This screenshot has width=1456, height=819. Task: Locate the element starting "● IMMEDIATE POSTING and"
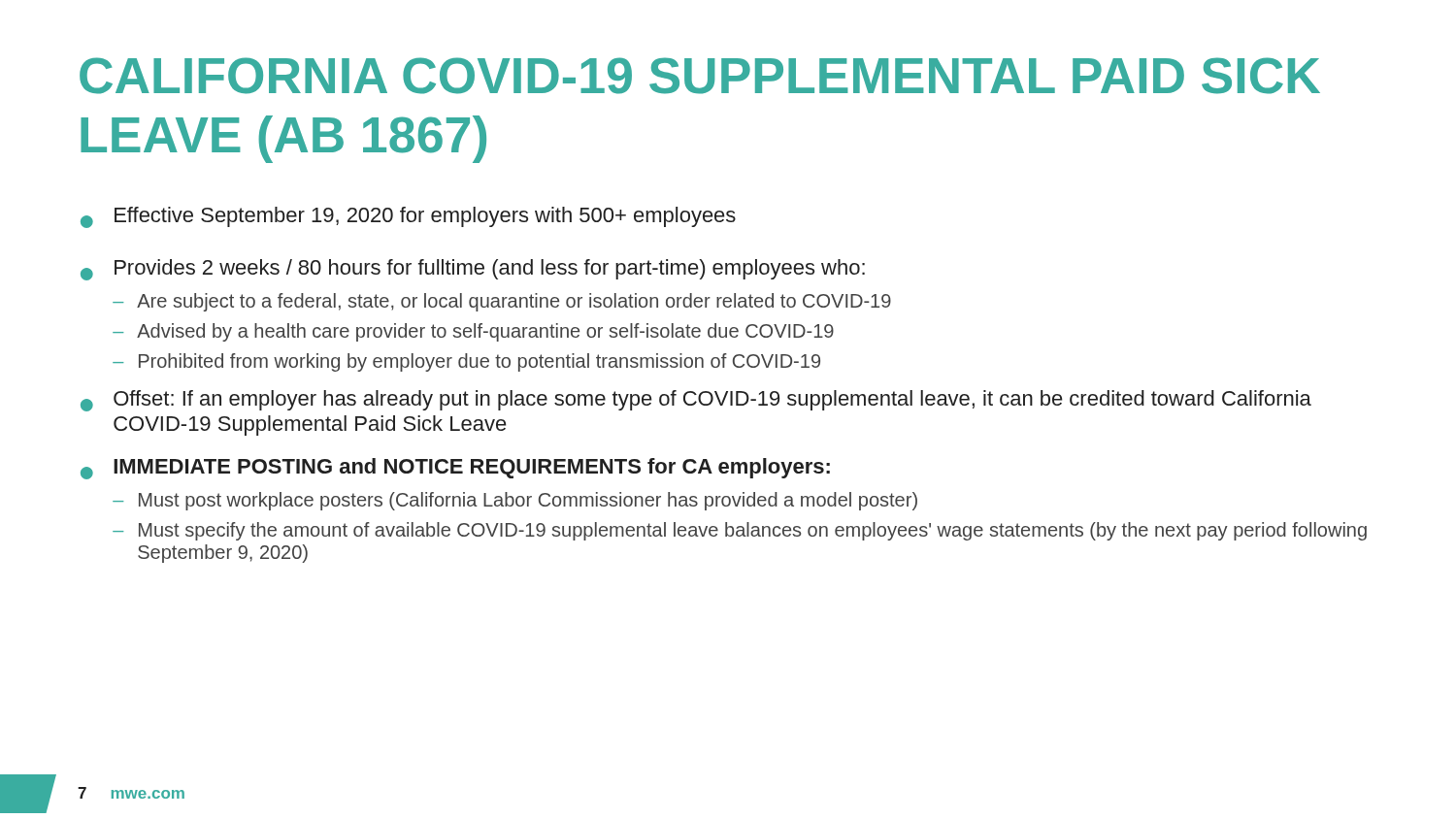728,513
